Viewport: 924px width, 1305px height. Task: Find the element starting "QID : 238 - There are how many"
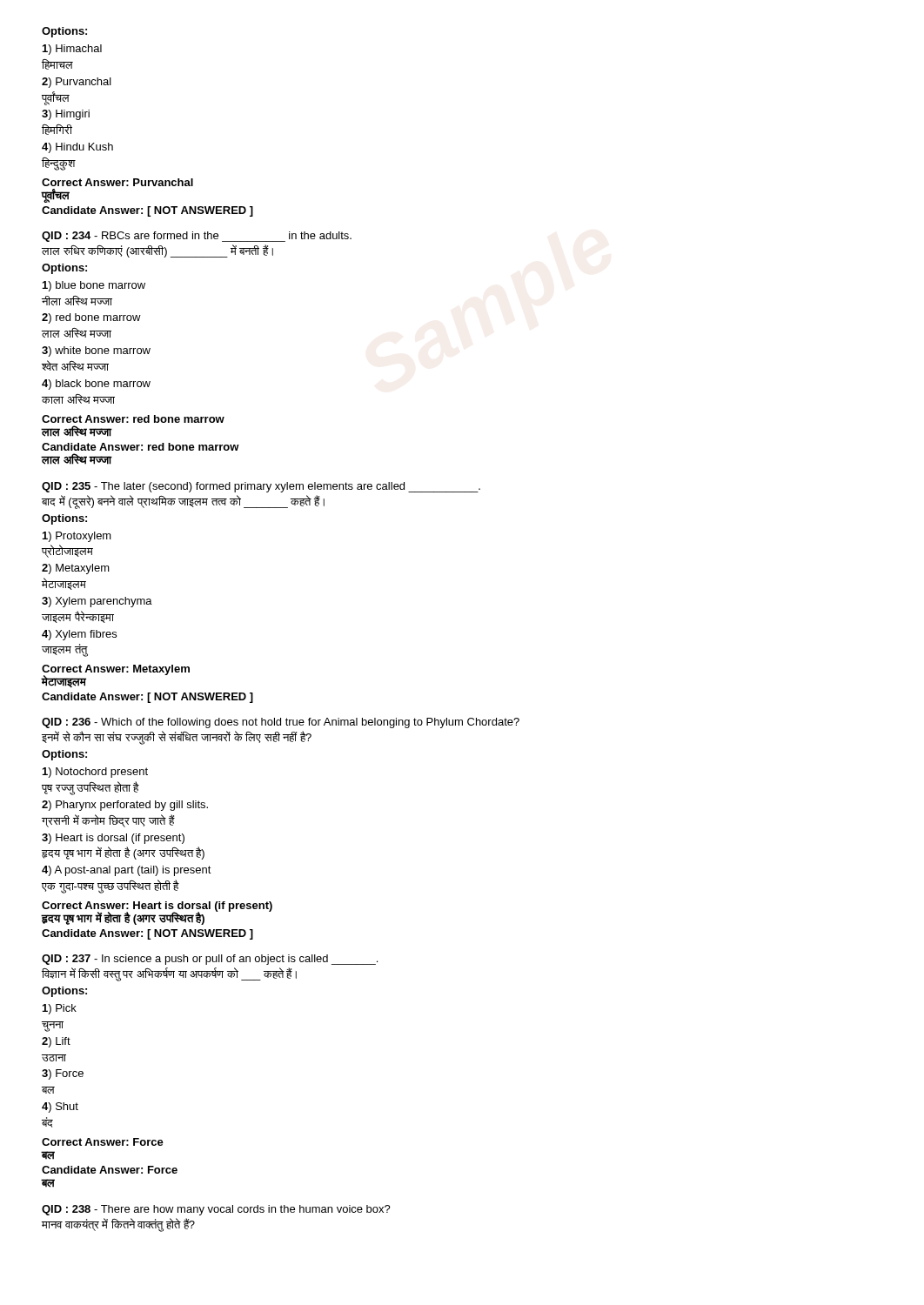click(216, 1209)
